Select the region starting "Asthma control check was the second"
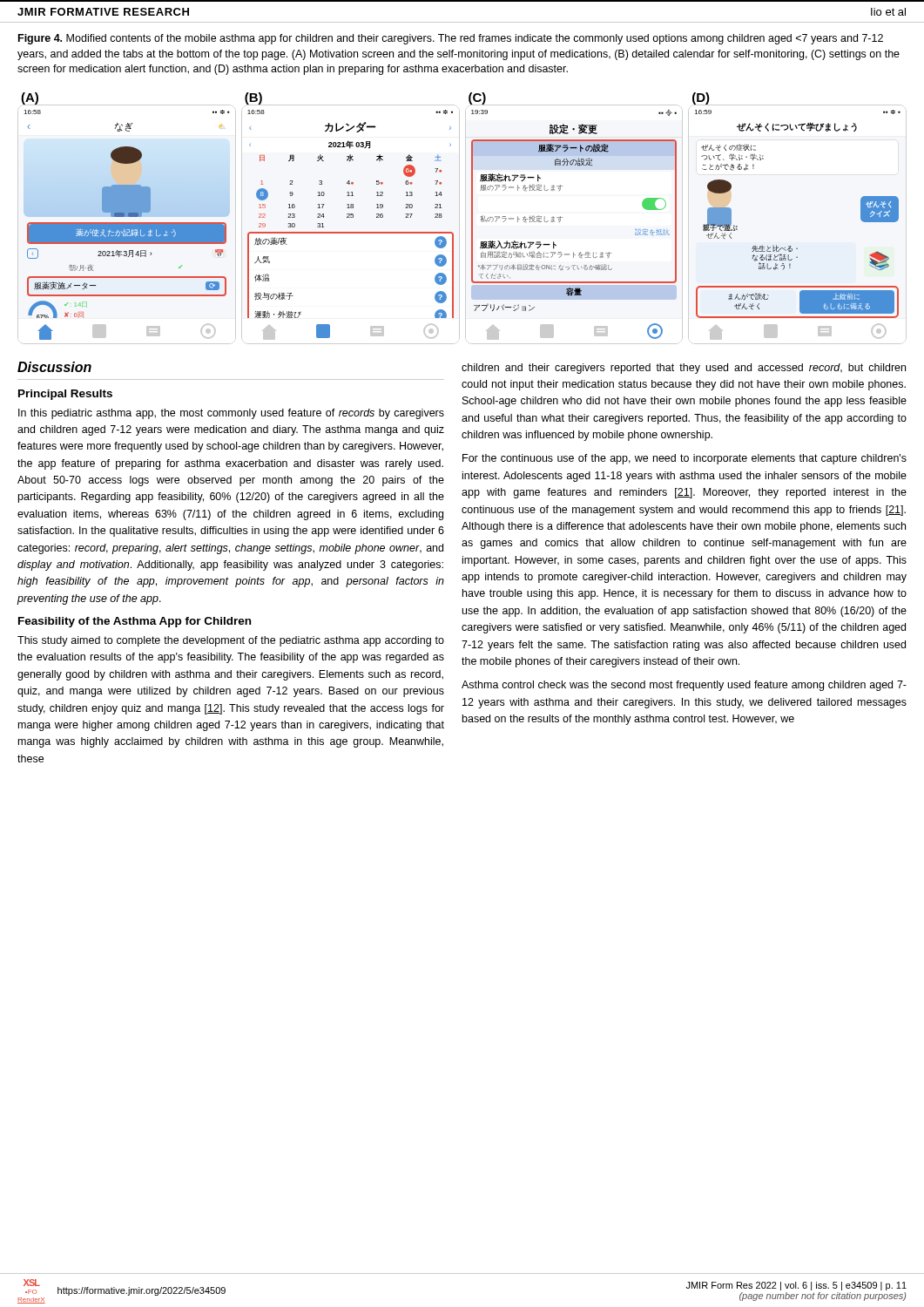The width and height of the screenshot is (924, 1307). tap(684, 702)
